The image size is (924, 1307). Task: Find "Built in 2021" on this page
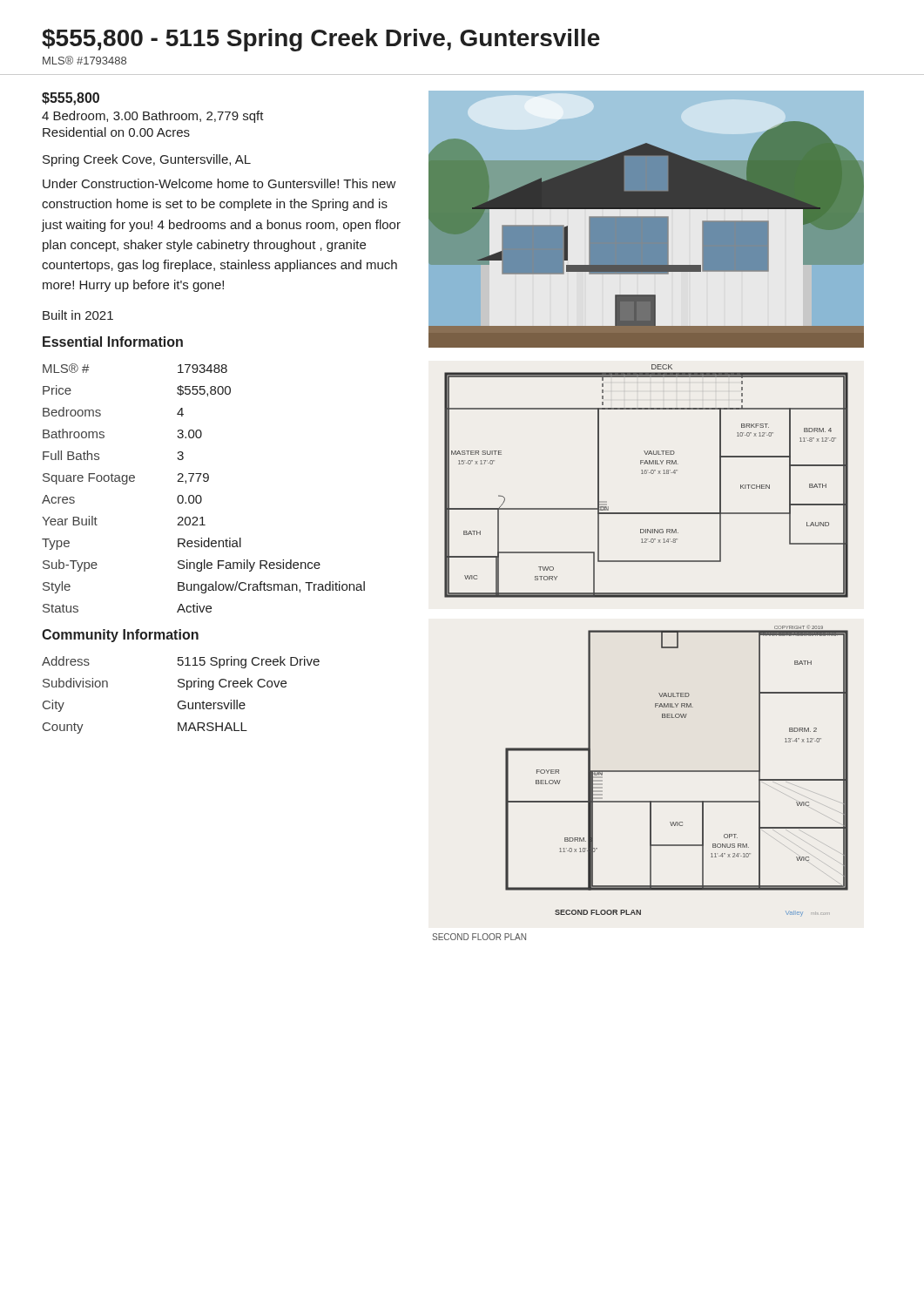[78, 315]
